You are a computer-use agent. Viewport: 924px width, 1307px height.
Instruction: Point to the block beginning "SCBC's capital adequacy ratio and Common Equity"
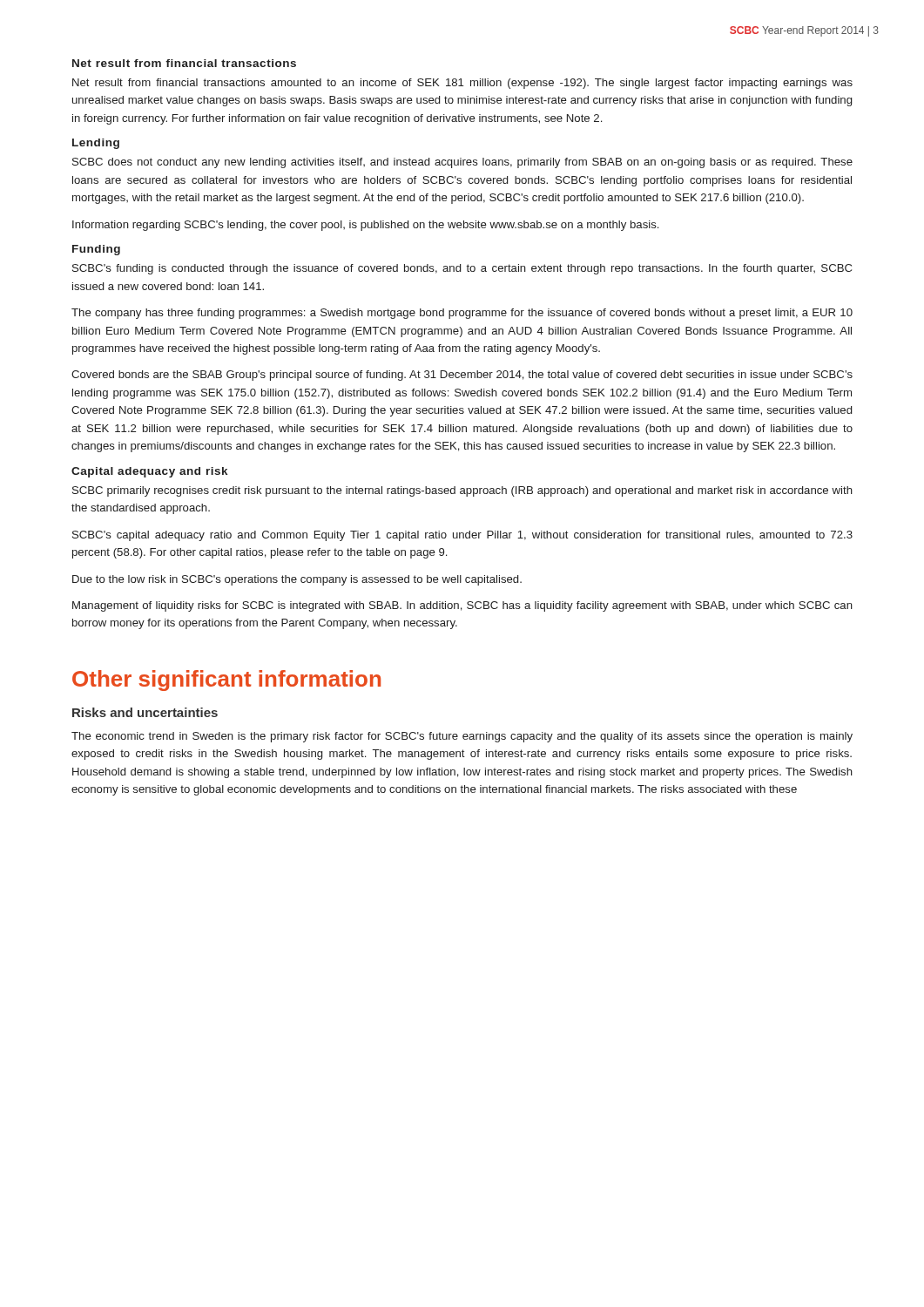coord(462,543)
